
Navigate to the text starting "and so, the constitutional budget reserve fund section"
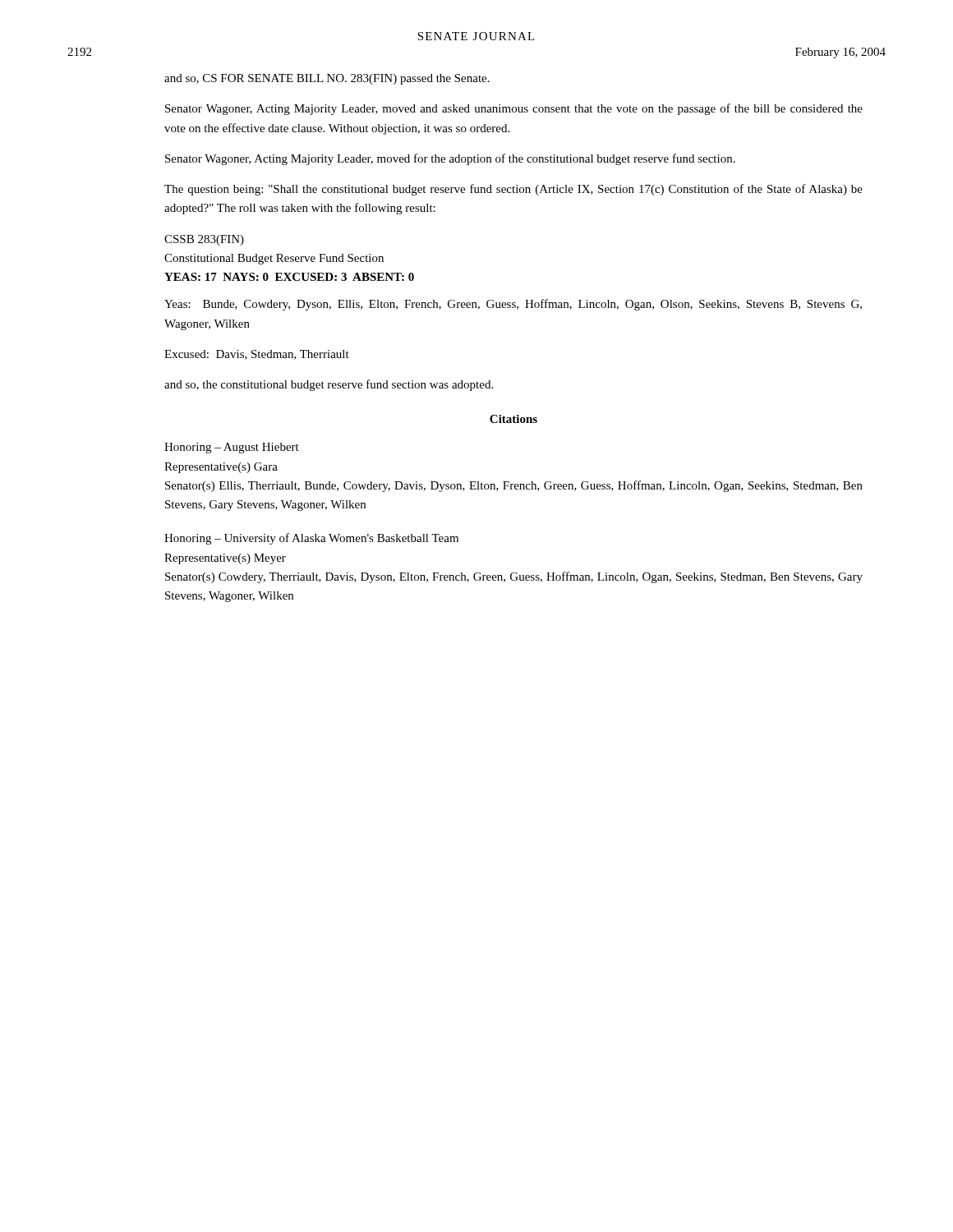pyautogui.click(x=329, y=384)
